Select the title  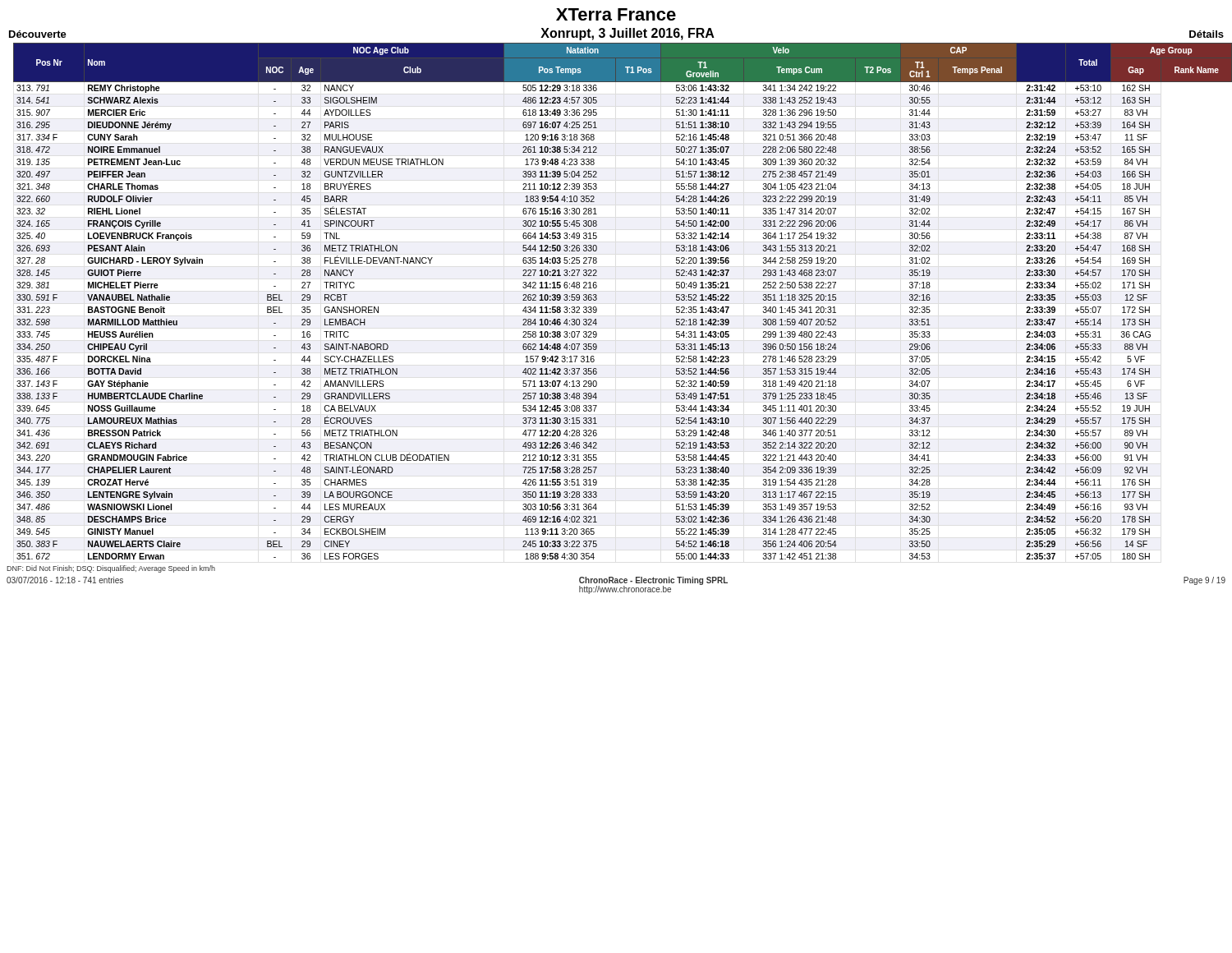click(x=616, y=14)
